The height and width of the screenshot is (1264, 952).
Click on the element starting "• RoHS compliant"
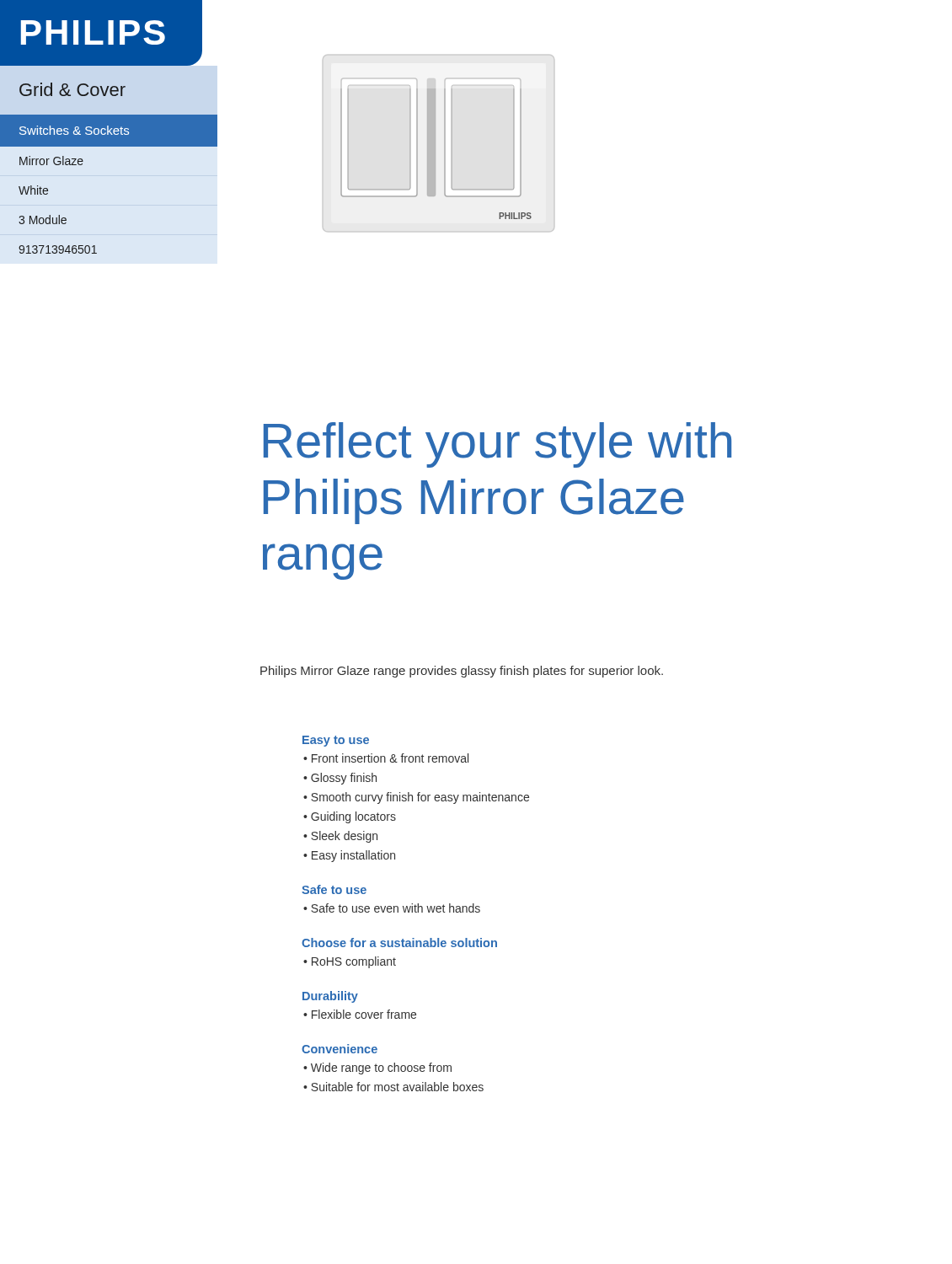pos(350,962)
